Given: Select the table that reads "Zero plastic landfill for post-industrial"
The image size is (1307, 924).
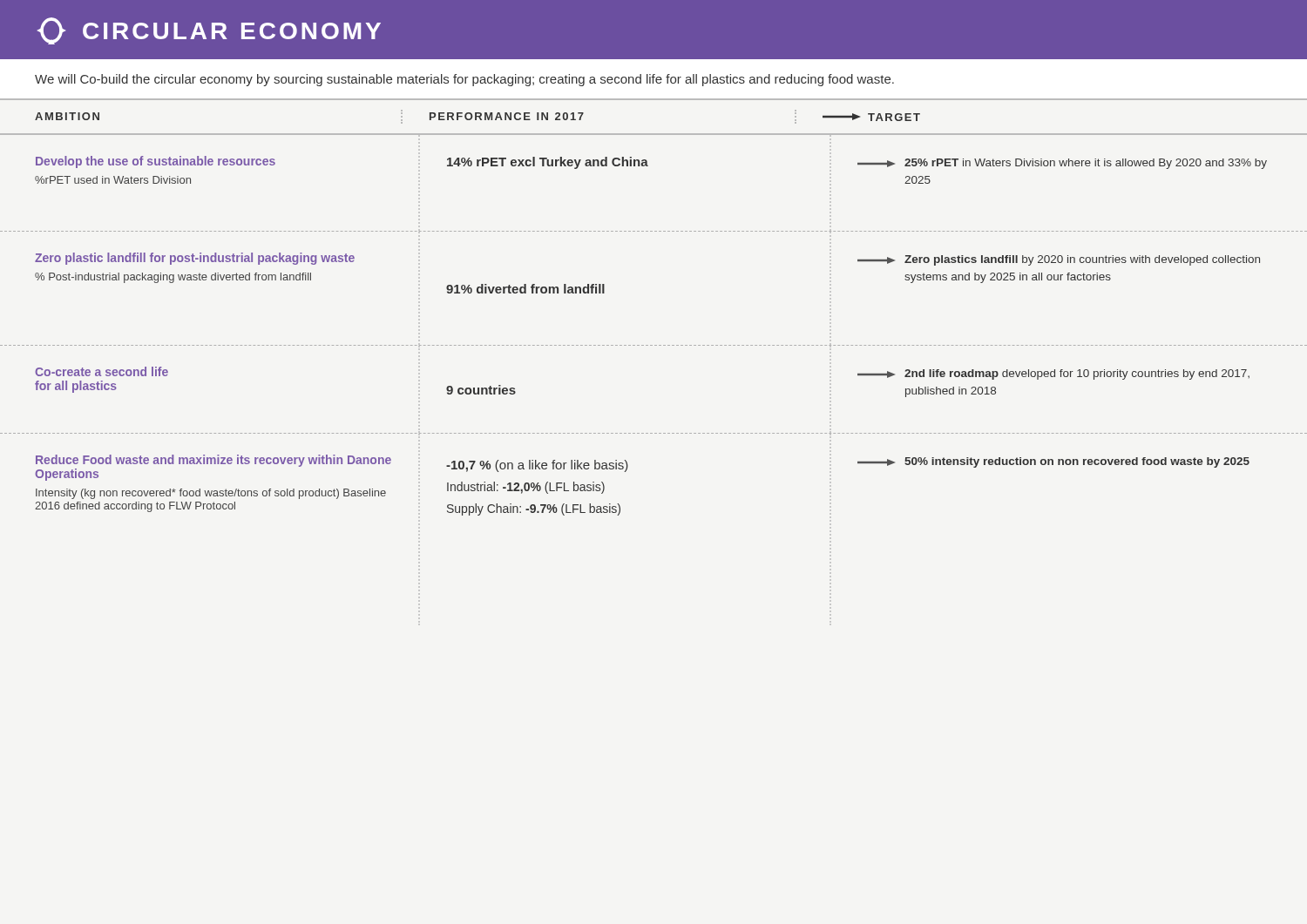Looking at the screenshot, I should (x=654, y=289).
